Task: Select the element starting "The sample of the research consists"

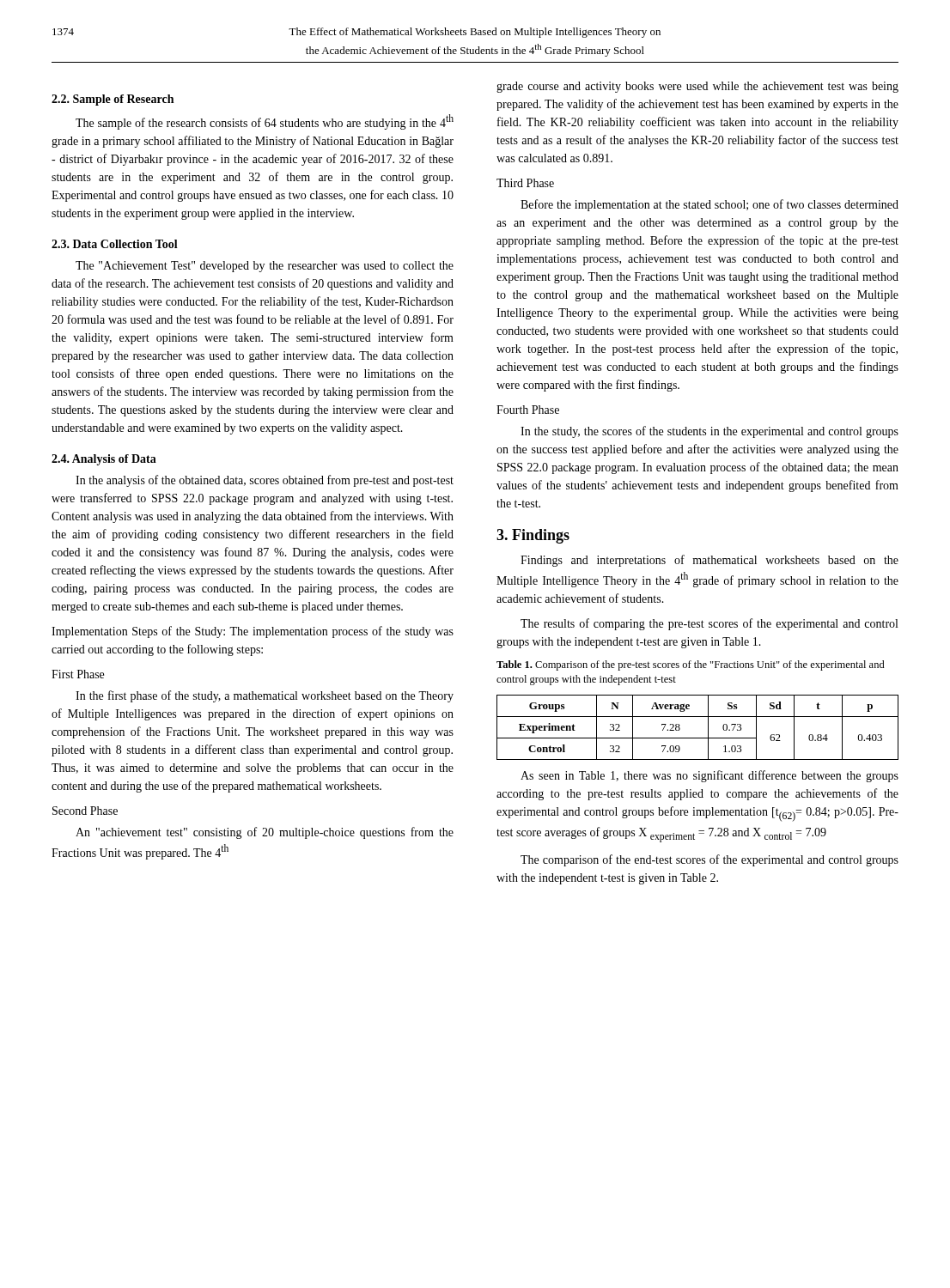Action: (x=253, y=166)
